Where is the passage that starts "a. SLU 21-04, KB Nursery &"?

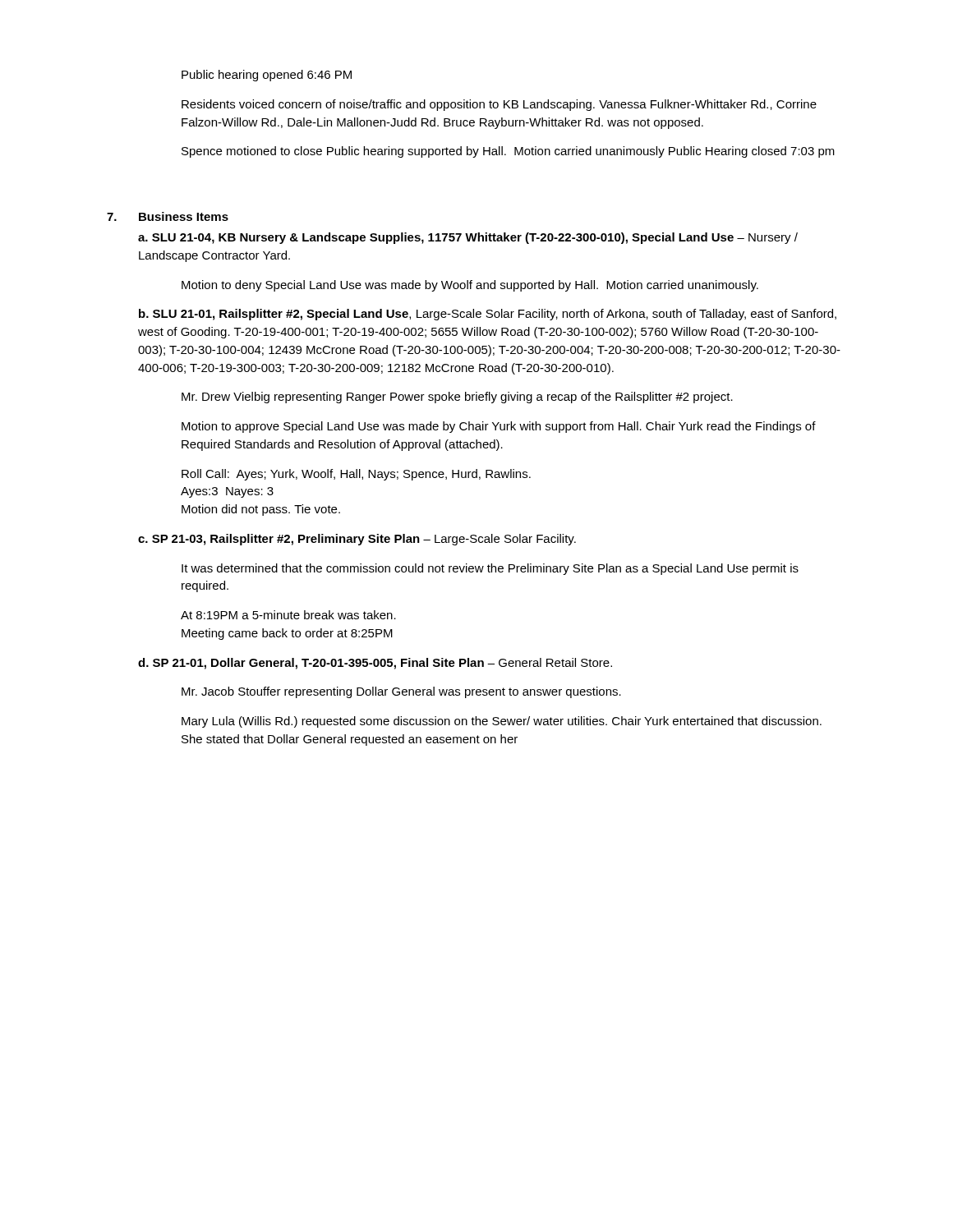pos(492,246)
